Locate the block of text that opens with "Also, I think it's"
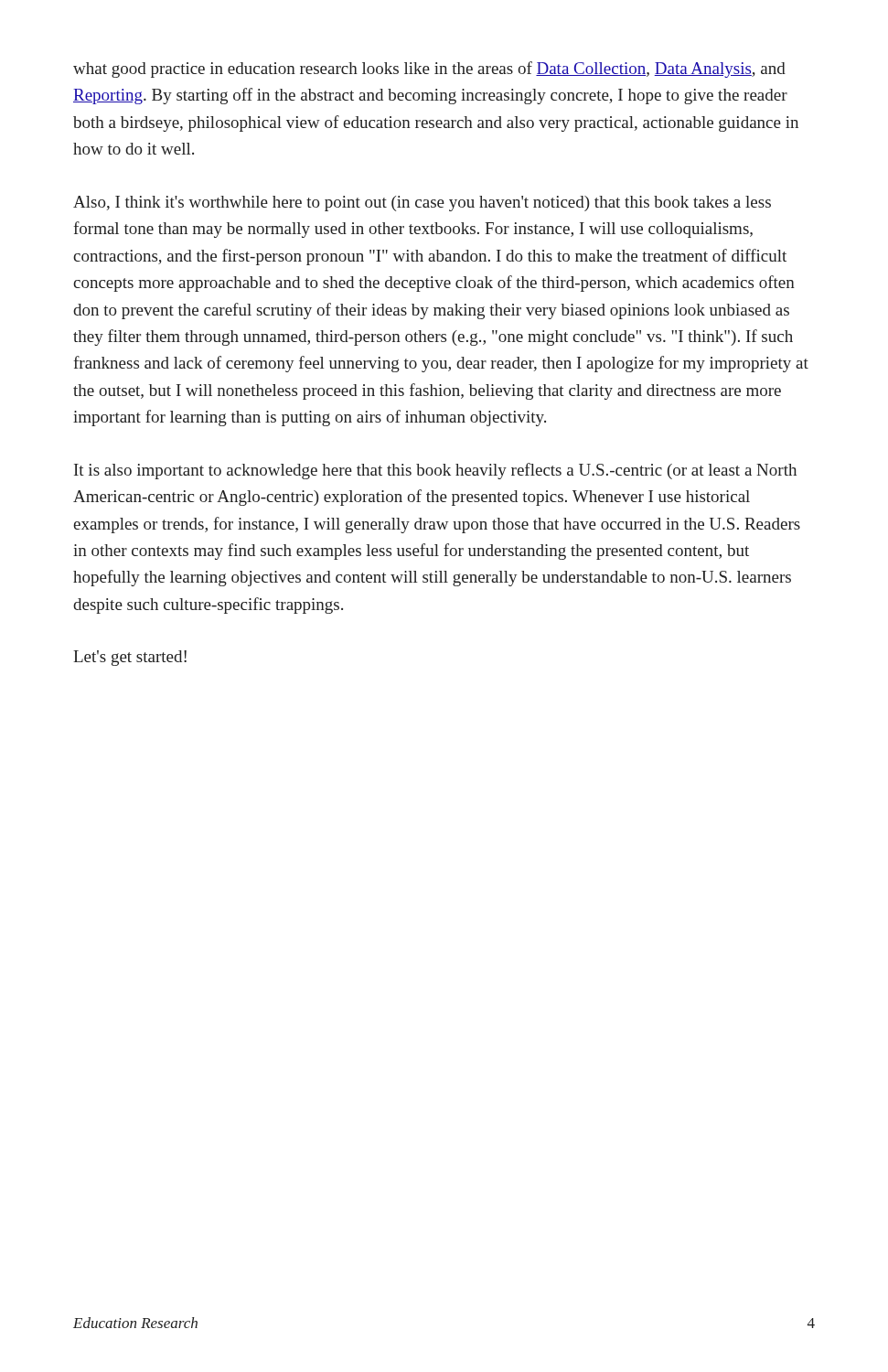888x1372 pixels. tap(441, 309)
